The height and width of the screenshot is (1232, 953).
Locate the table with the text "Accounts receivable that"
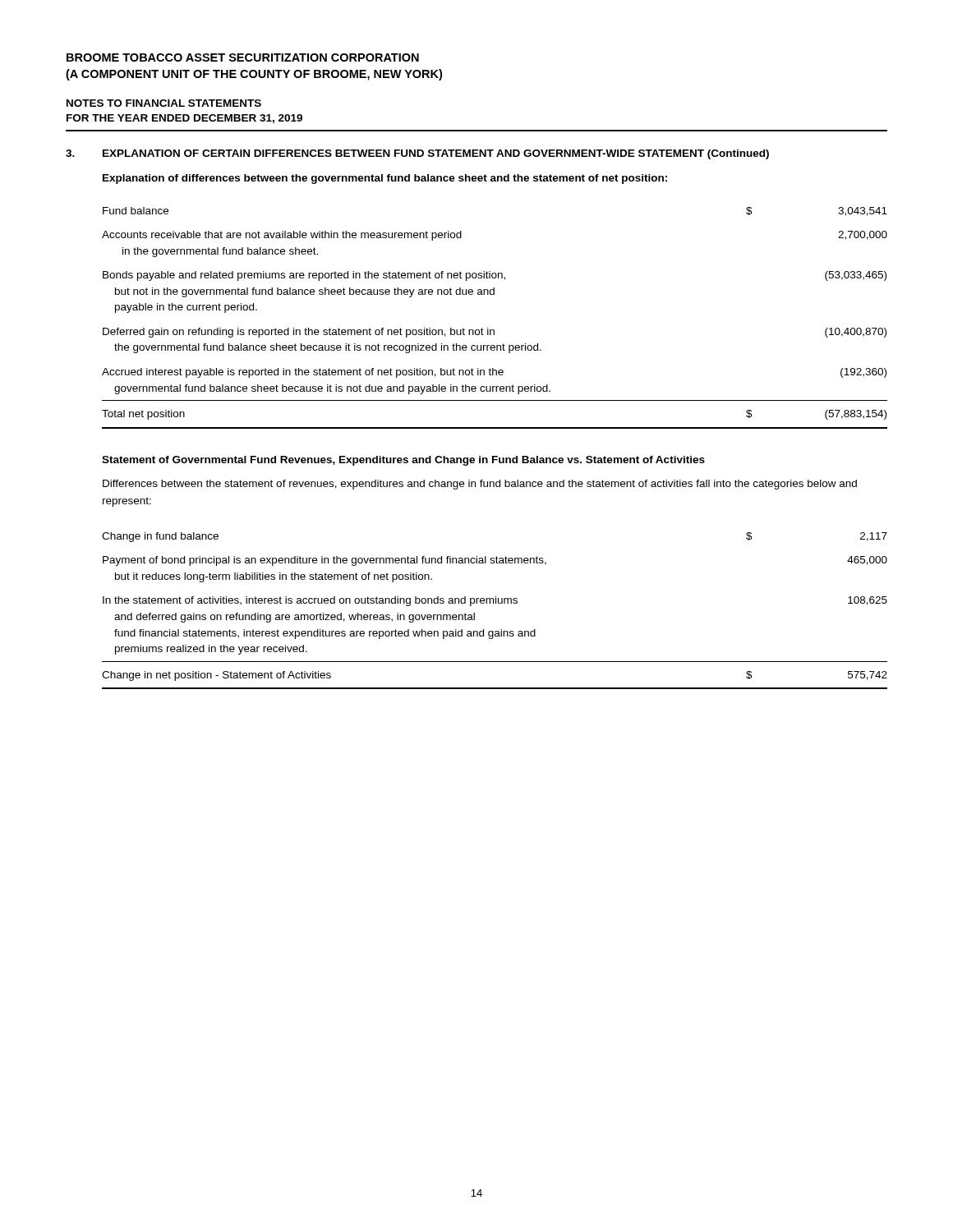[495, 313]
